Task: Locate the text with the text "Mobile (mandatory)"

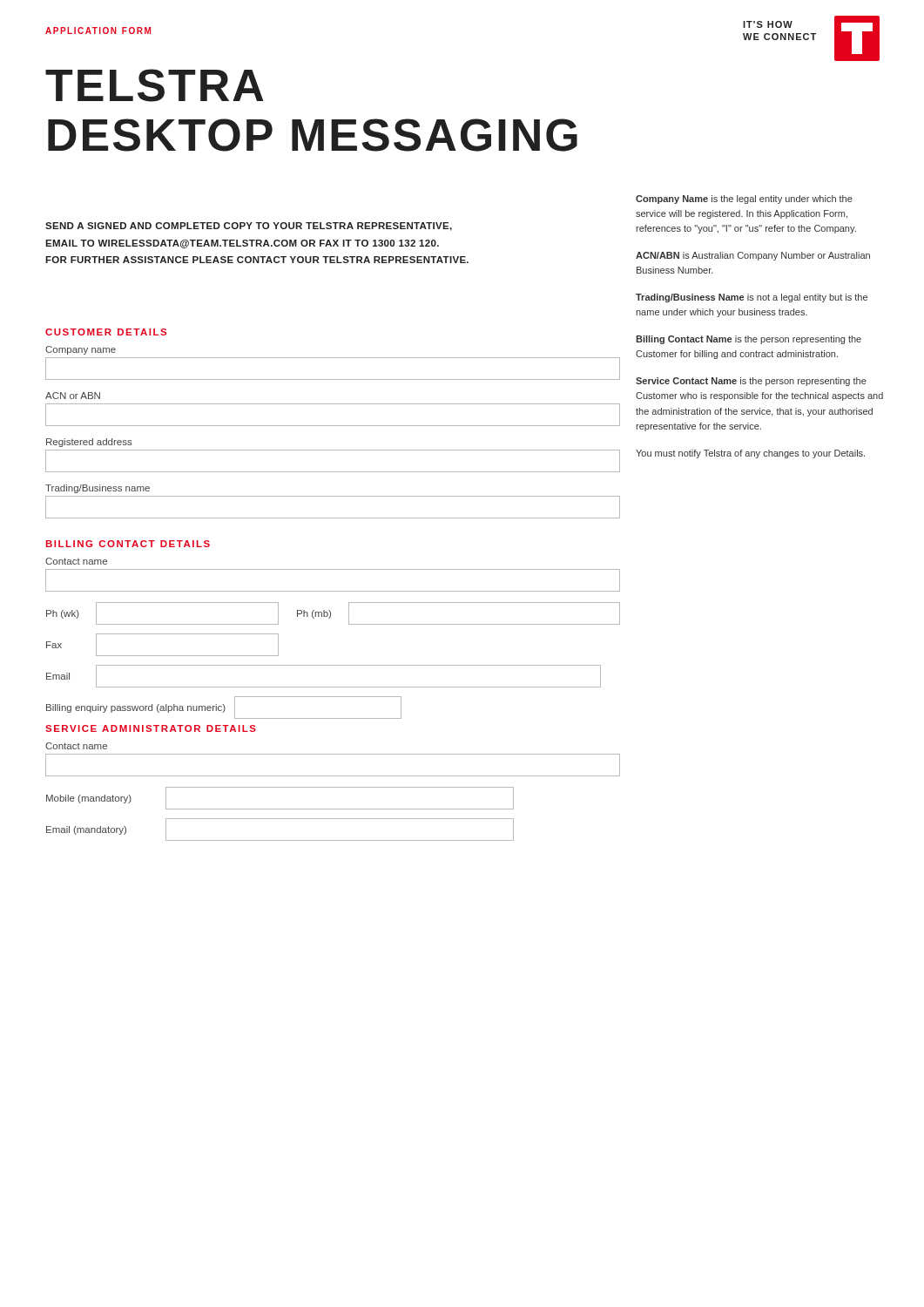Action: click(x=280, y=798)
